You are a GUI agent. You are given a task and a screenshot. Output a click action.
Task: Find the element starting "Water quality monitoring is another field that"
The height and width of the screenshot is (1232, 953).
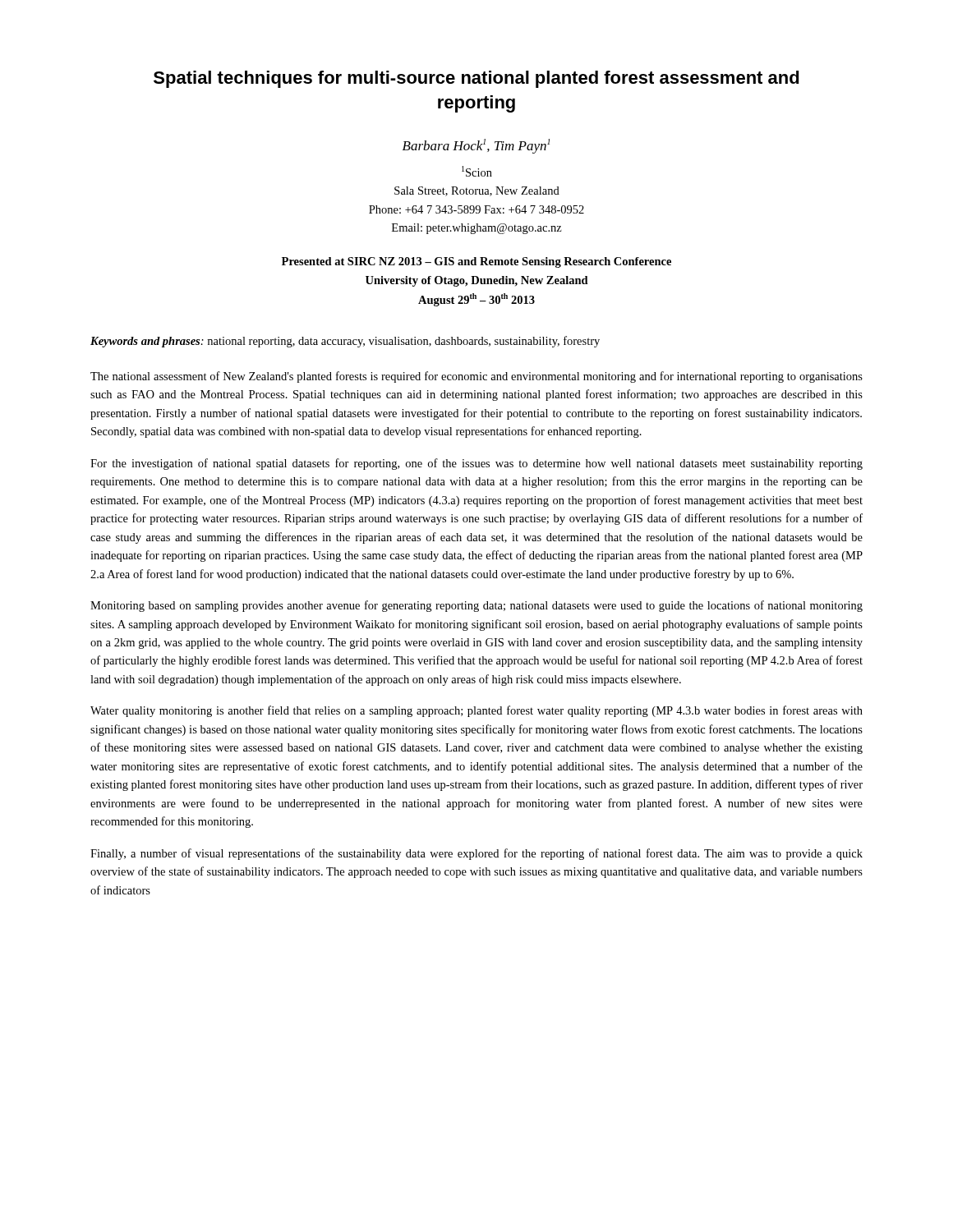tap(476, 766)
